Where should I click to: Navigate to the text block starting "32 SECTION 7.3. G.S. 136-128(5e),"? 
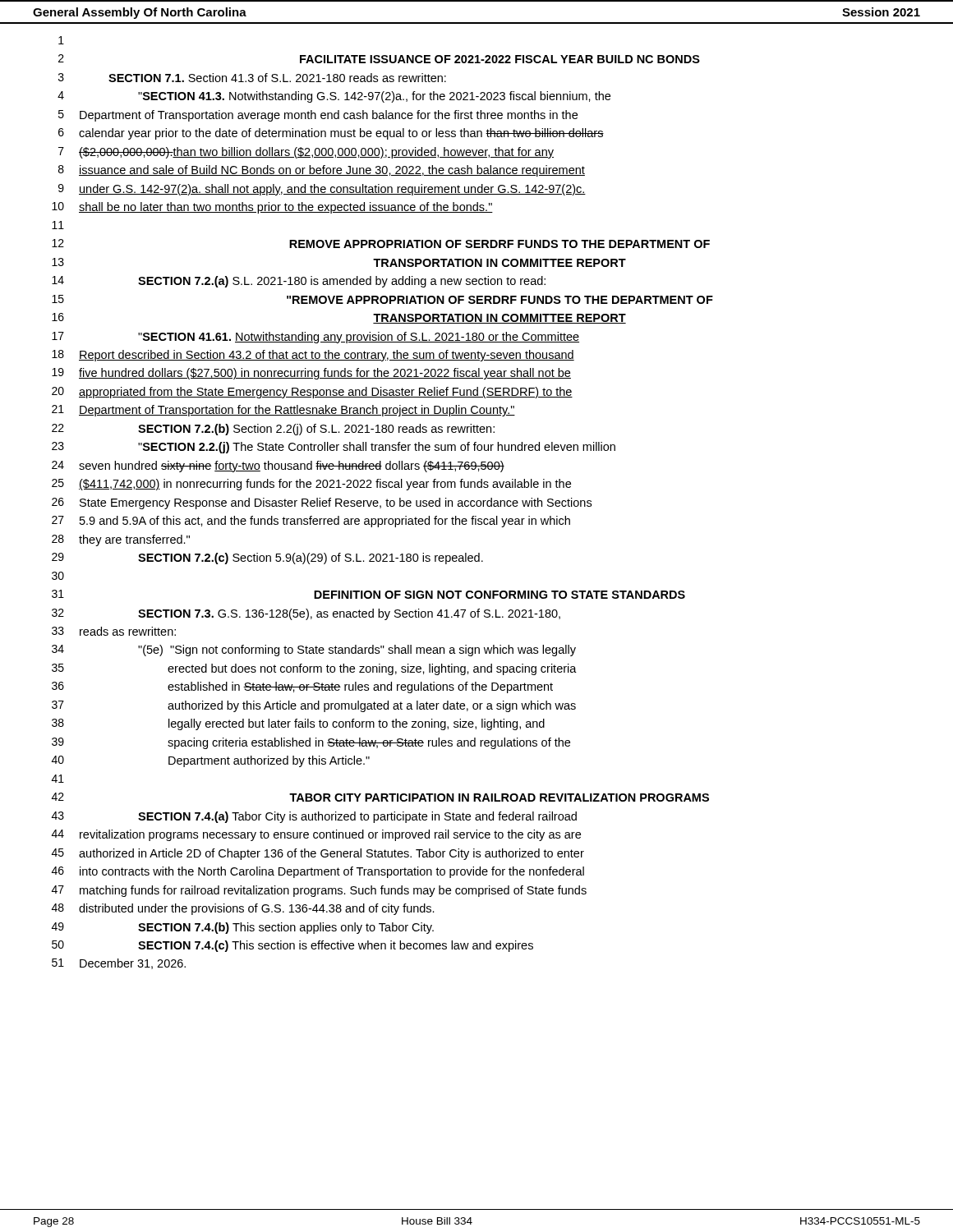(476, 623)
